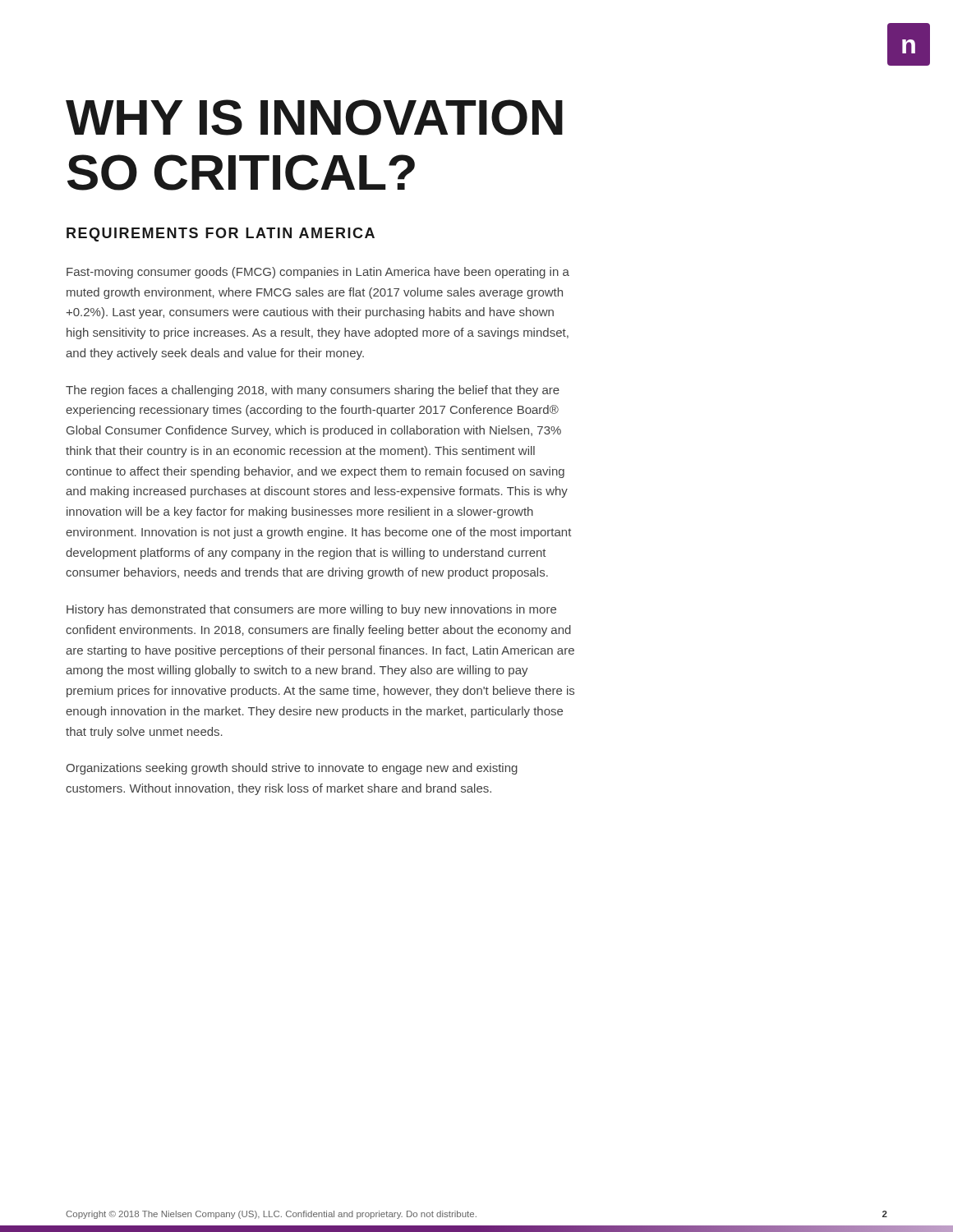Viewport: 953px width, 1232px height.
Task: Point to the region starting "Fast-moving consumer goods (FMCG) companies in Latin America"
Action: pos(317,312)
